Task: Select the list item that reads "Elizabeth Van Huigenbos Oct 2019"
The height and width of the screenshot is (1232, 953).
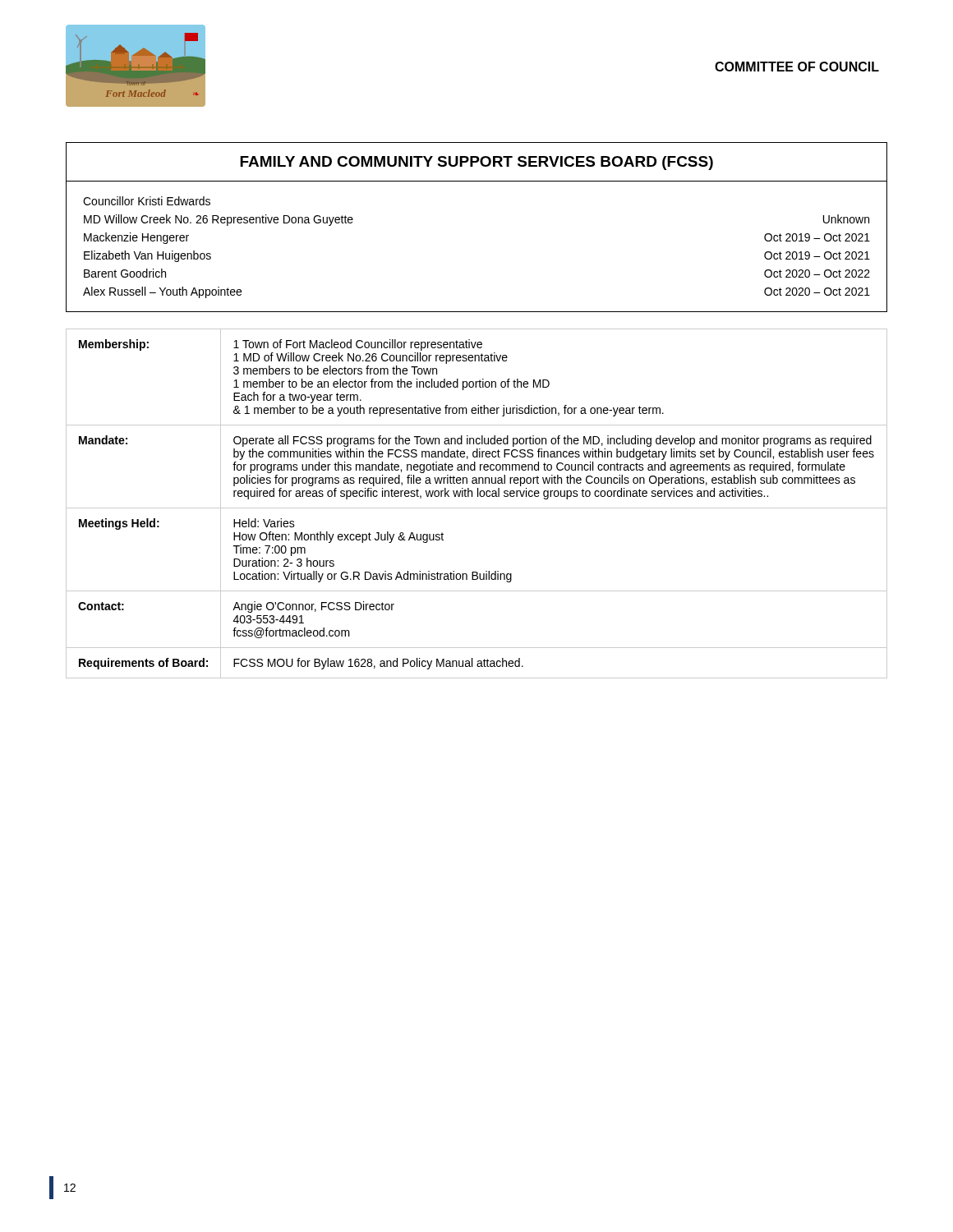Action: click(143, 256)
